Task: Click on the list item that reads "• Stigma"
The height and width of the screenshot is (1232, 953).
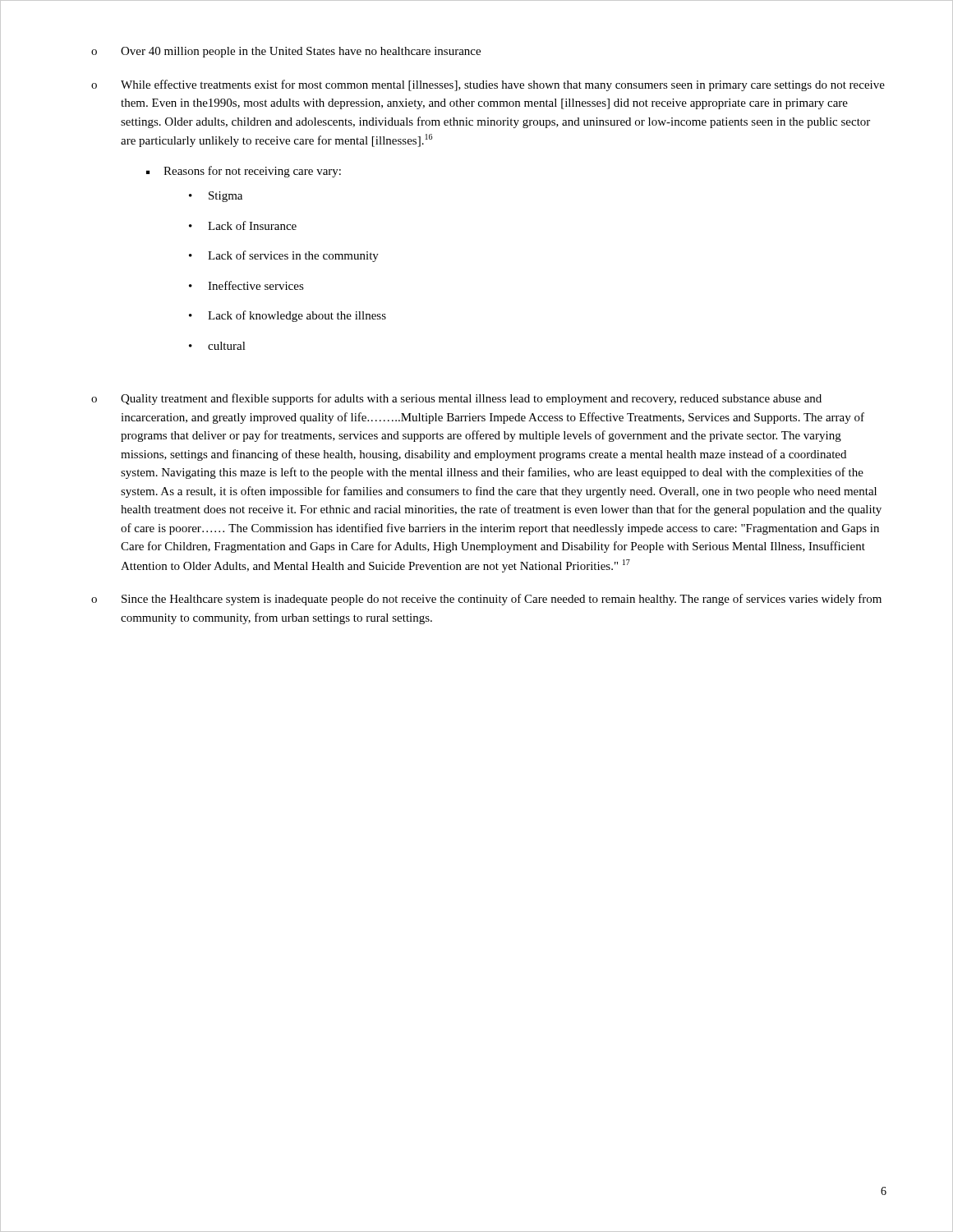Action: pos(216,197)
